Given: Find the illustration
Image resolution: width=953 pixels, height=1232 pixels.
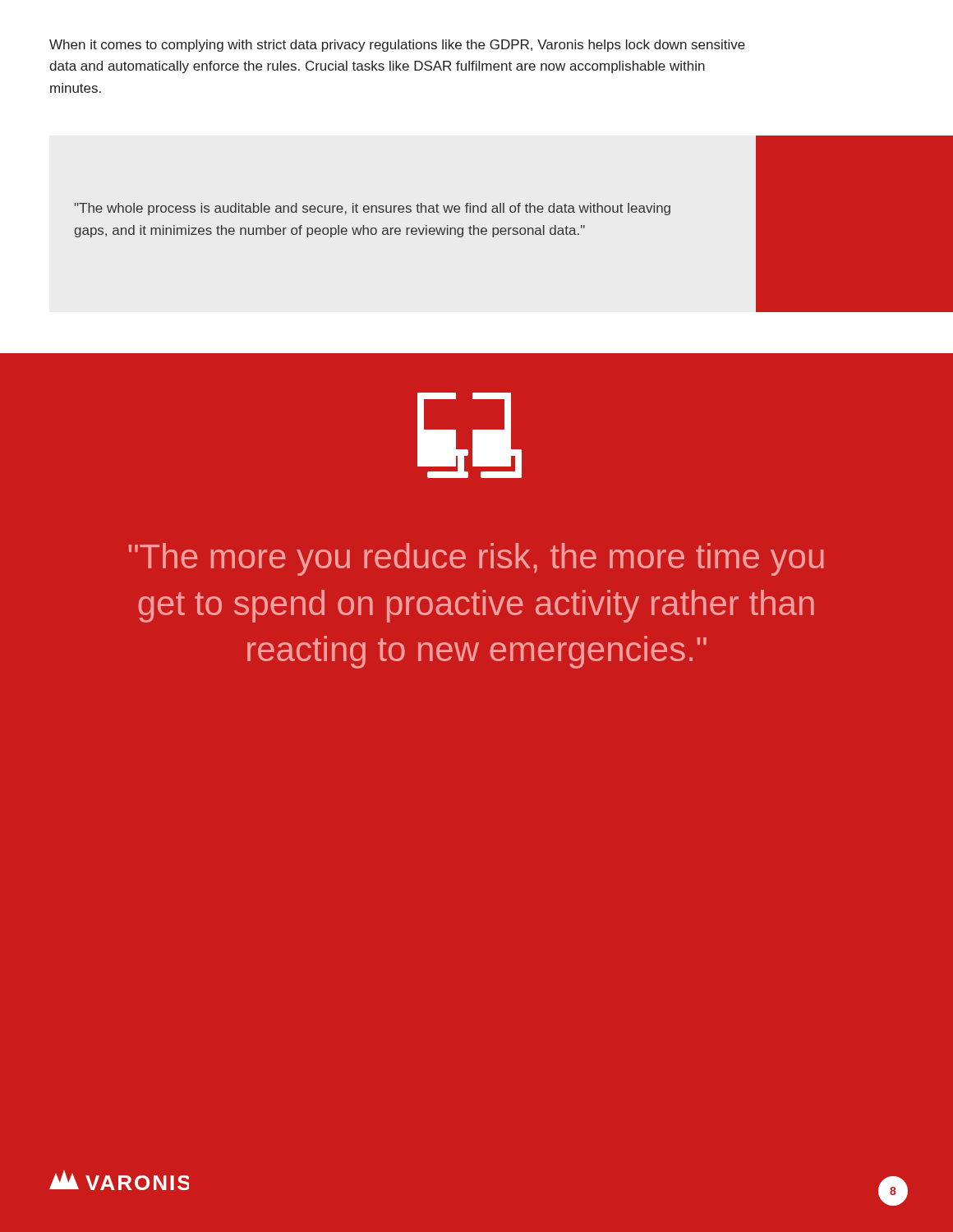Looking at the screenshot, I should (476, 449).
